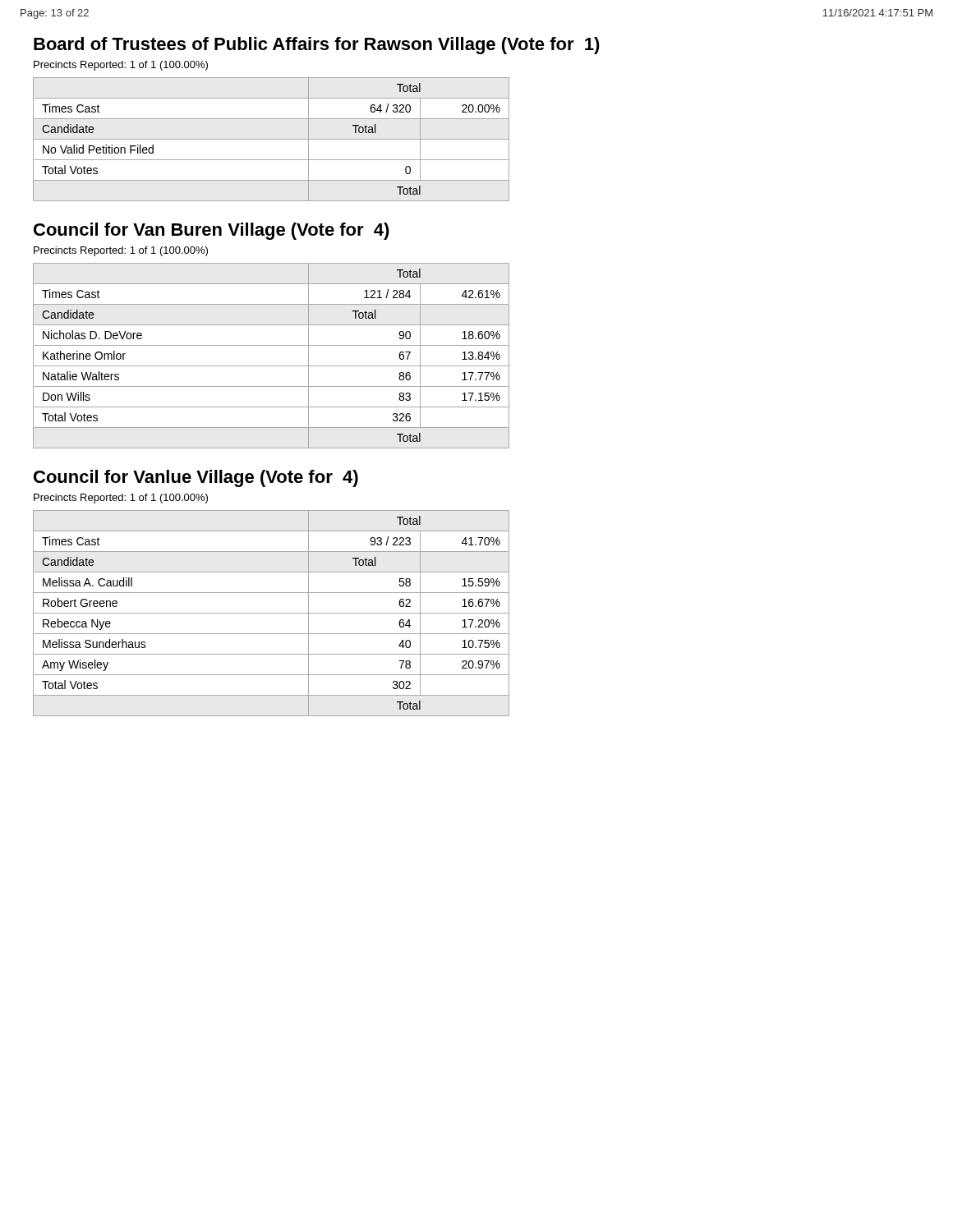Viewport: 953px width, 1232px height.
Task: Select the title that says "Council for Van"
Action: pyautogui.click(x=211, y=230)
